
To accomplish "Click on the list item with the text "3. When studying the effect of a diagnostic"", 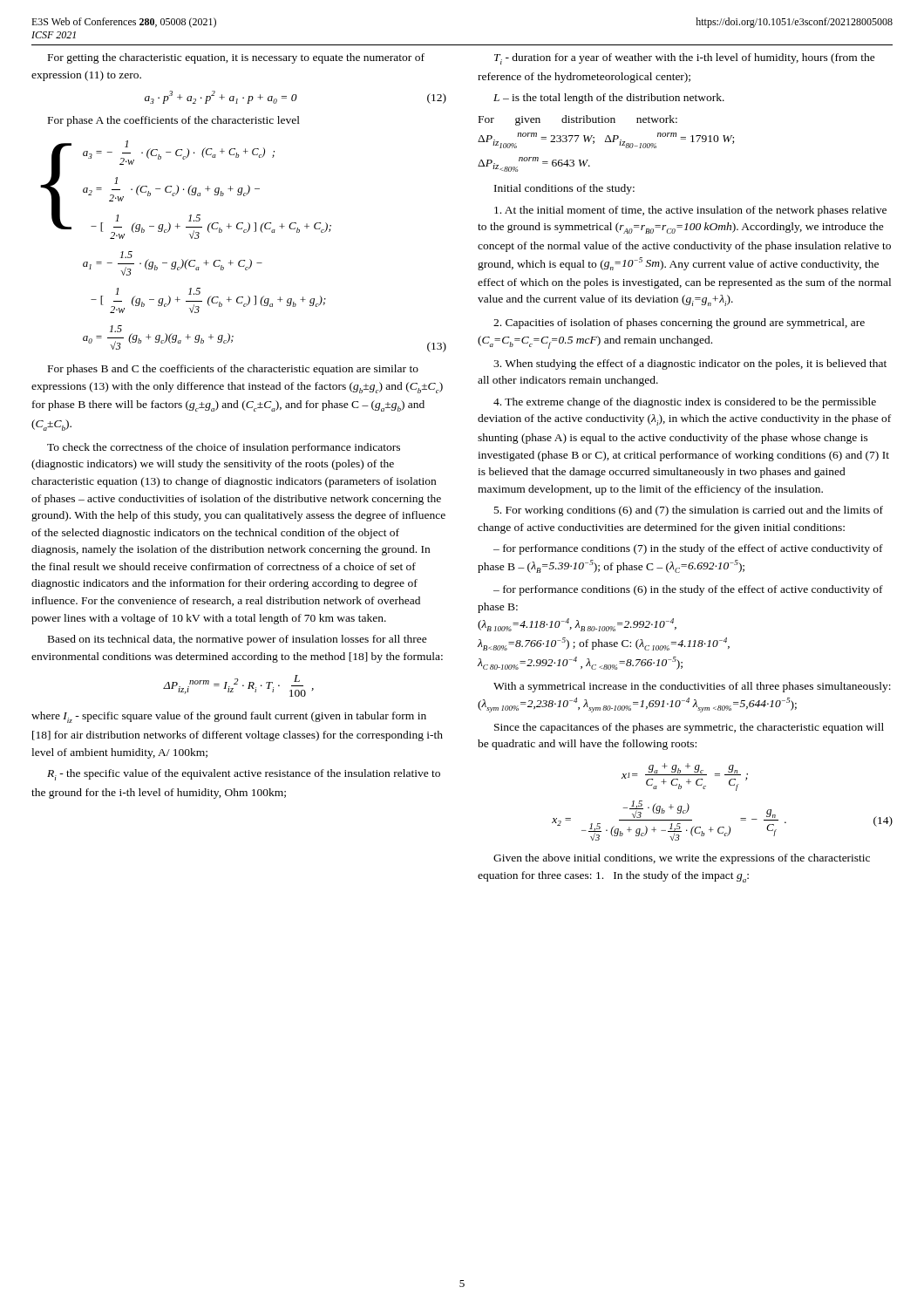I will [x=685, y=372].
